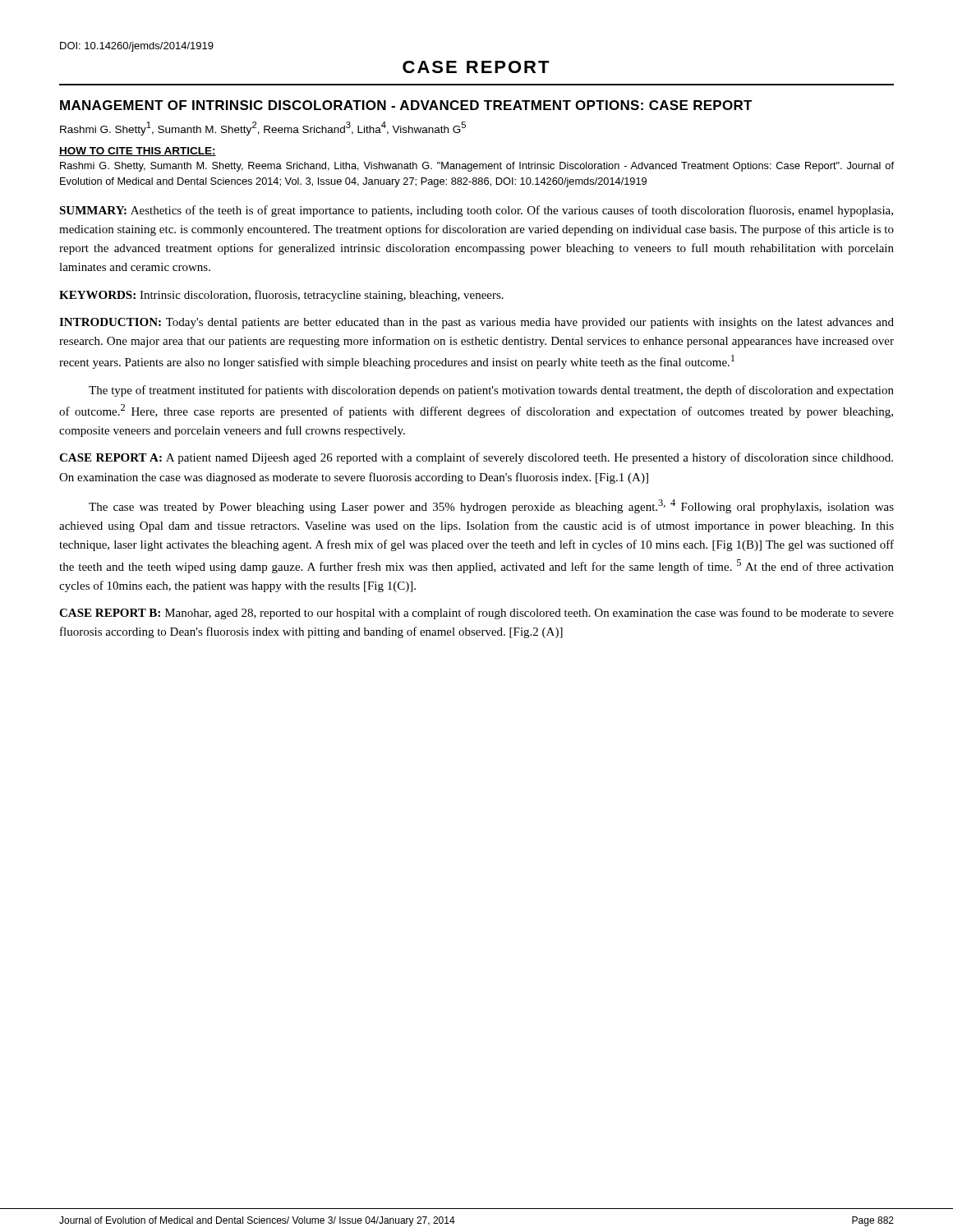Navigate to the passage starting "CASE REPORT A: A patient named Dijeesh aged"
The width and height of the screenshot is (953, 1232).
click(476, 522)
